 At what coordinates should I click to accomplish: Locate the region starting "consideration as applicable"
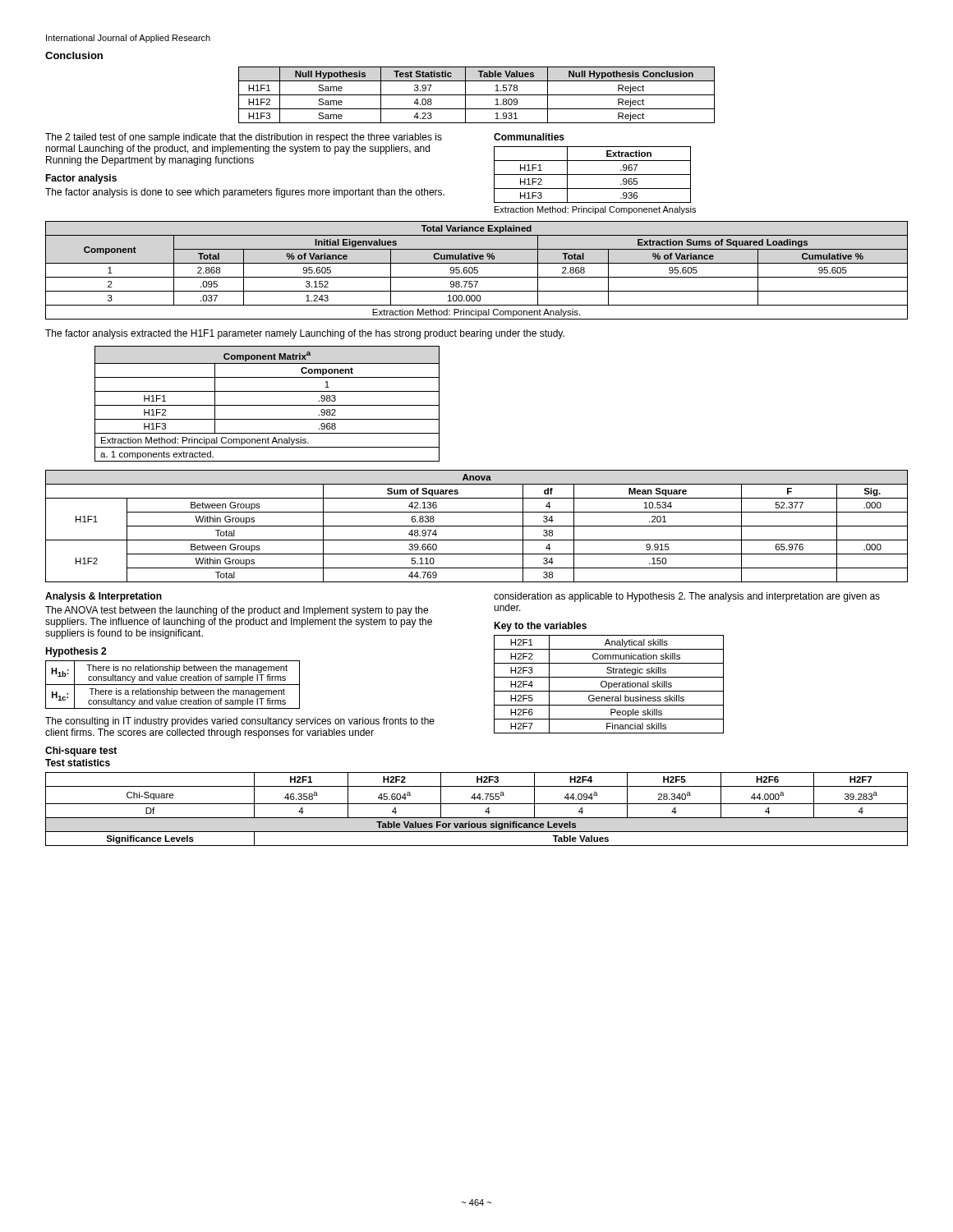coord(687,602)
